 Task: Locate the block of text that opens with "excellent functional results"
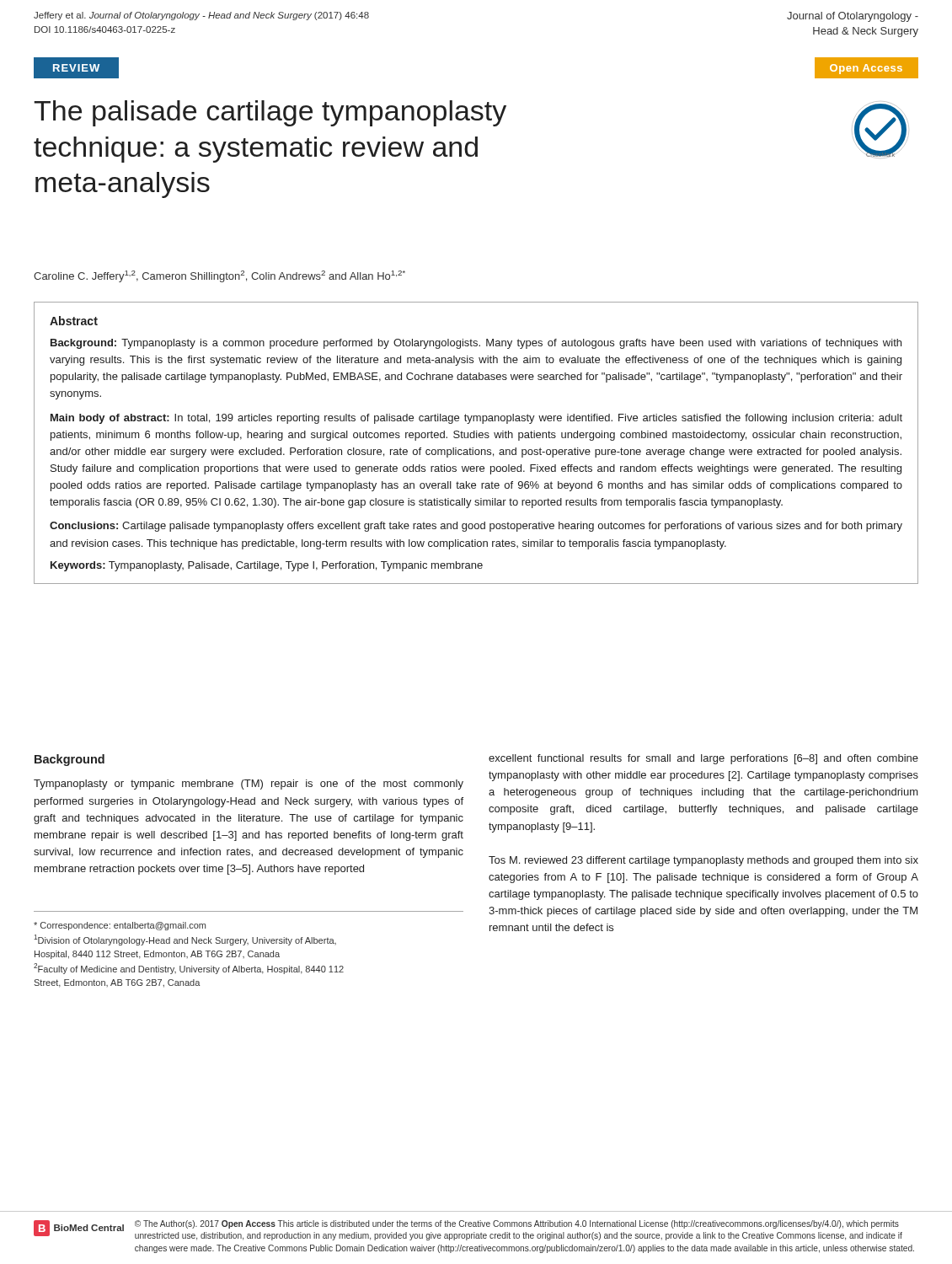703,792
